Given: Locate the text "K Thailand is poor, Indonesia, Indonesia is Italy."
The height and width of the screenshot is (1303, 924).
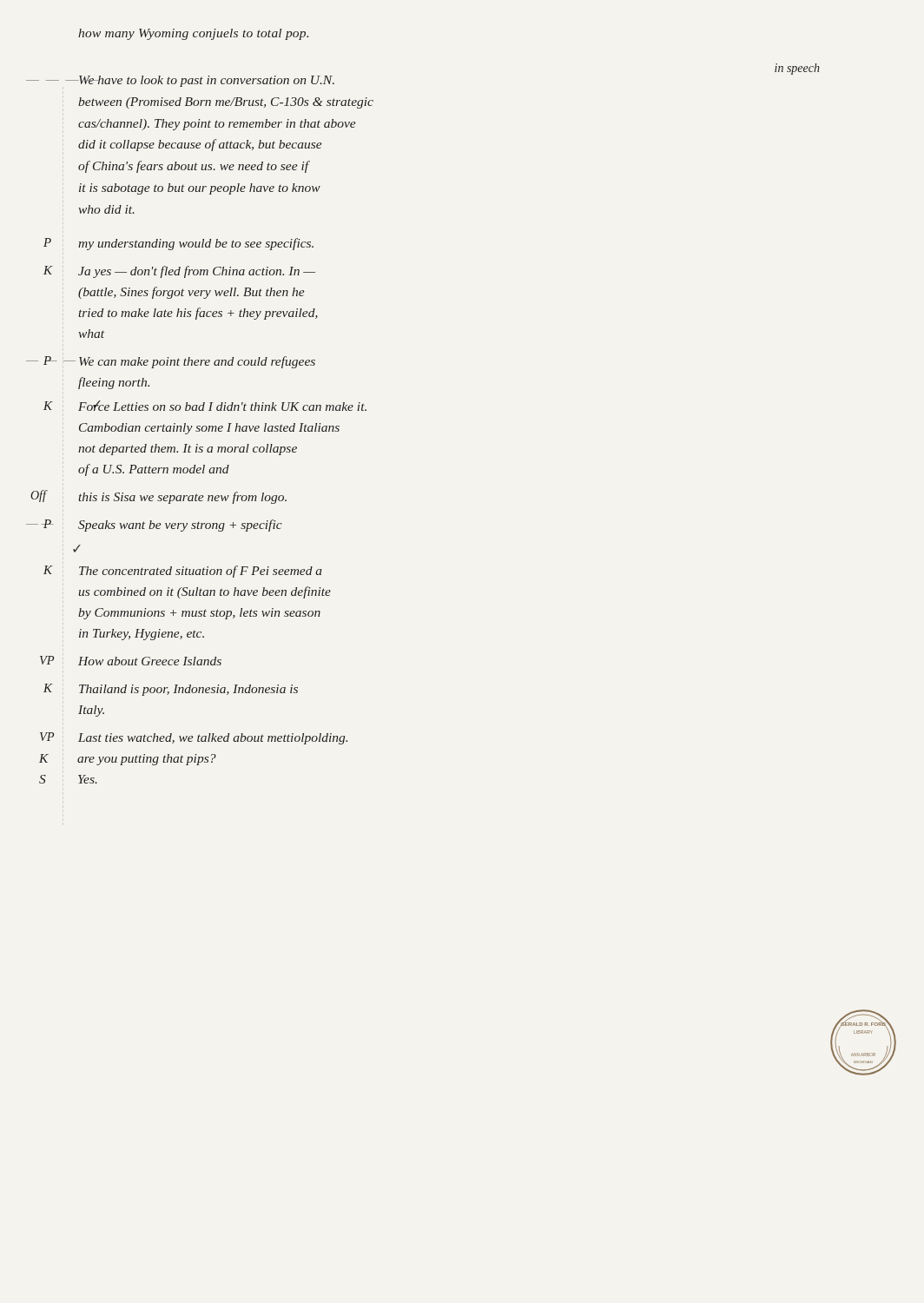Looking at the screenshot, I should point(188,690).
